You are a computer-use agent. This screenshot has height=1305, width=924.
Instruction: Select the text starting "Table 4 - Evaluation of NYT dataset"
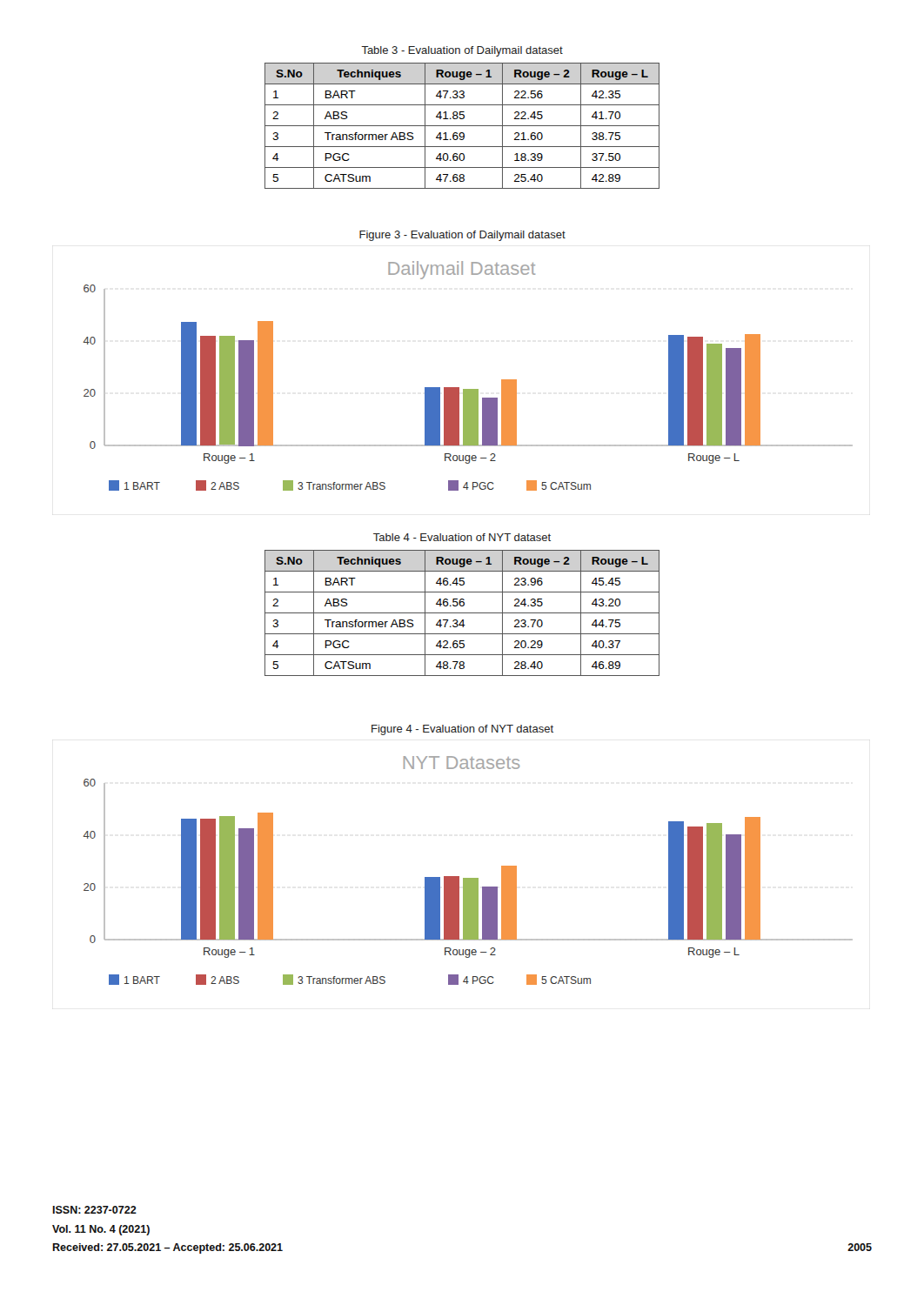pos(462,537)
